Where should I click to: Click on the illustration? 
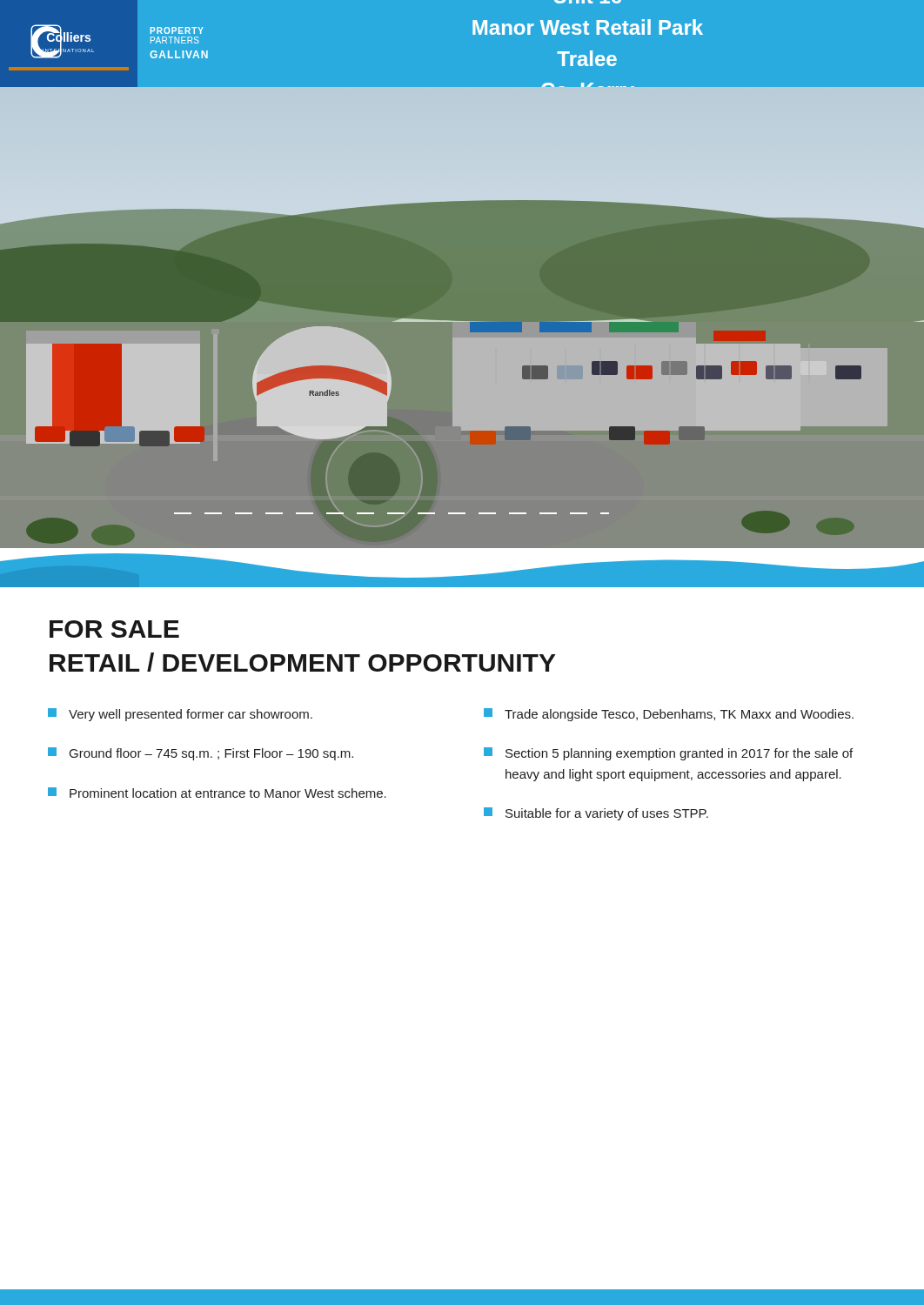462,566
